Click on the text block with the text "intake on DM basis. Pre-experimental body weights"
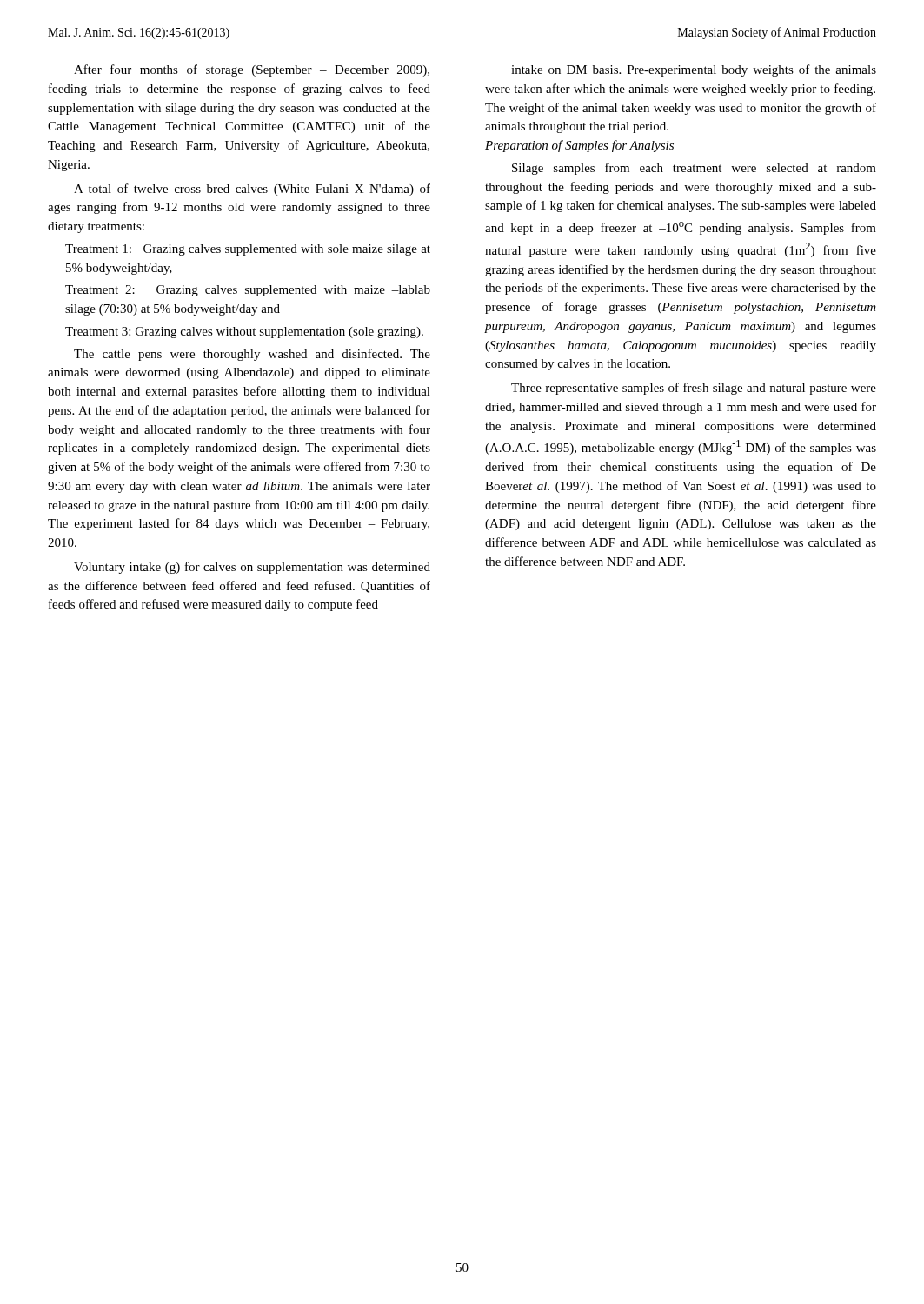Viewport: 924px width, 1304px height. [681, 99]
